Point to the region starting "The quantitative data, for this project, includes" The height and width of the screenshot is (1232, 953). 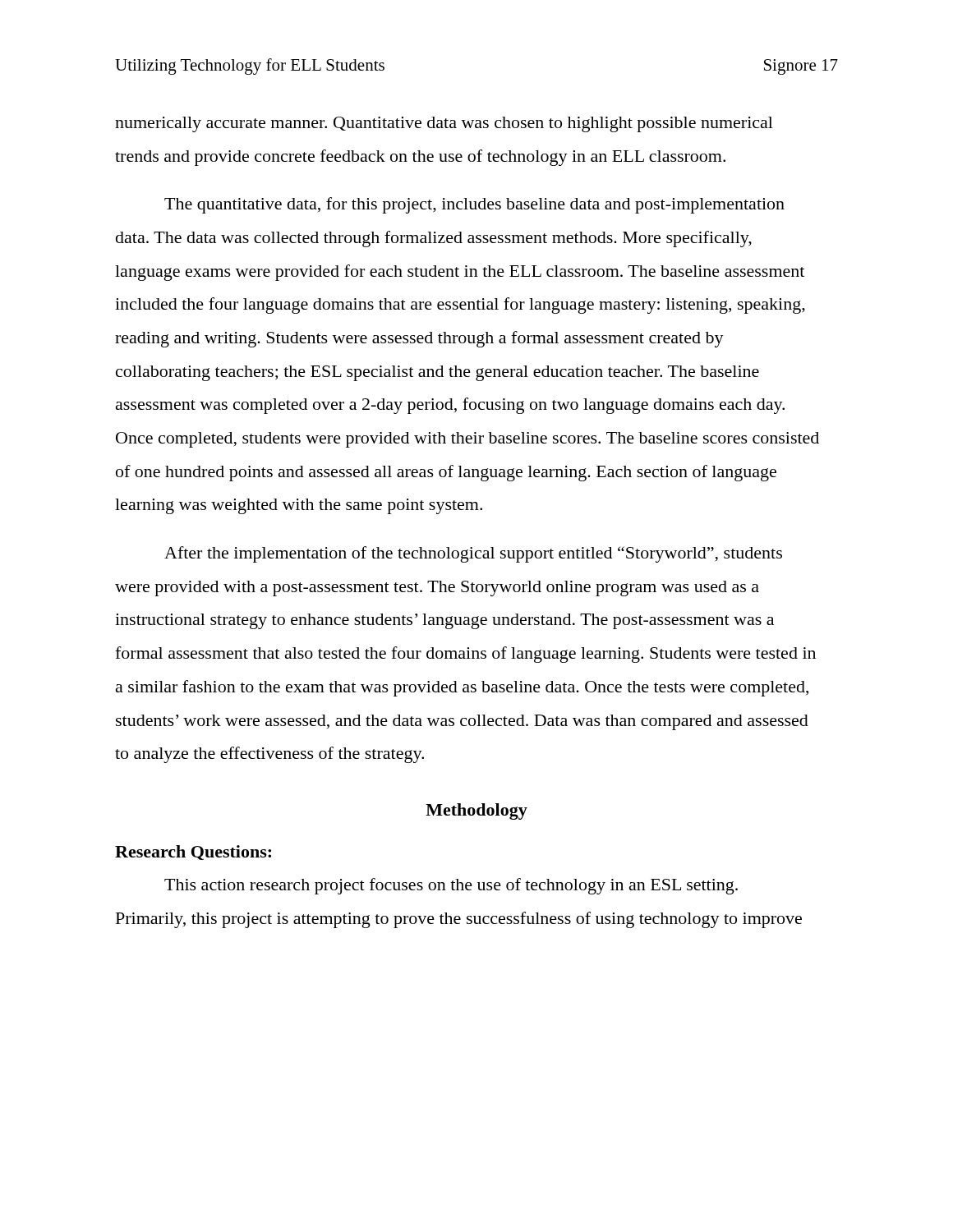pos(476,355)
